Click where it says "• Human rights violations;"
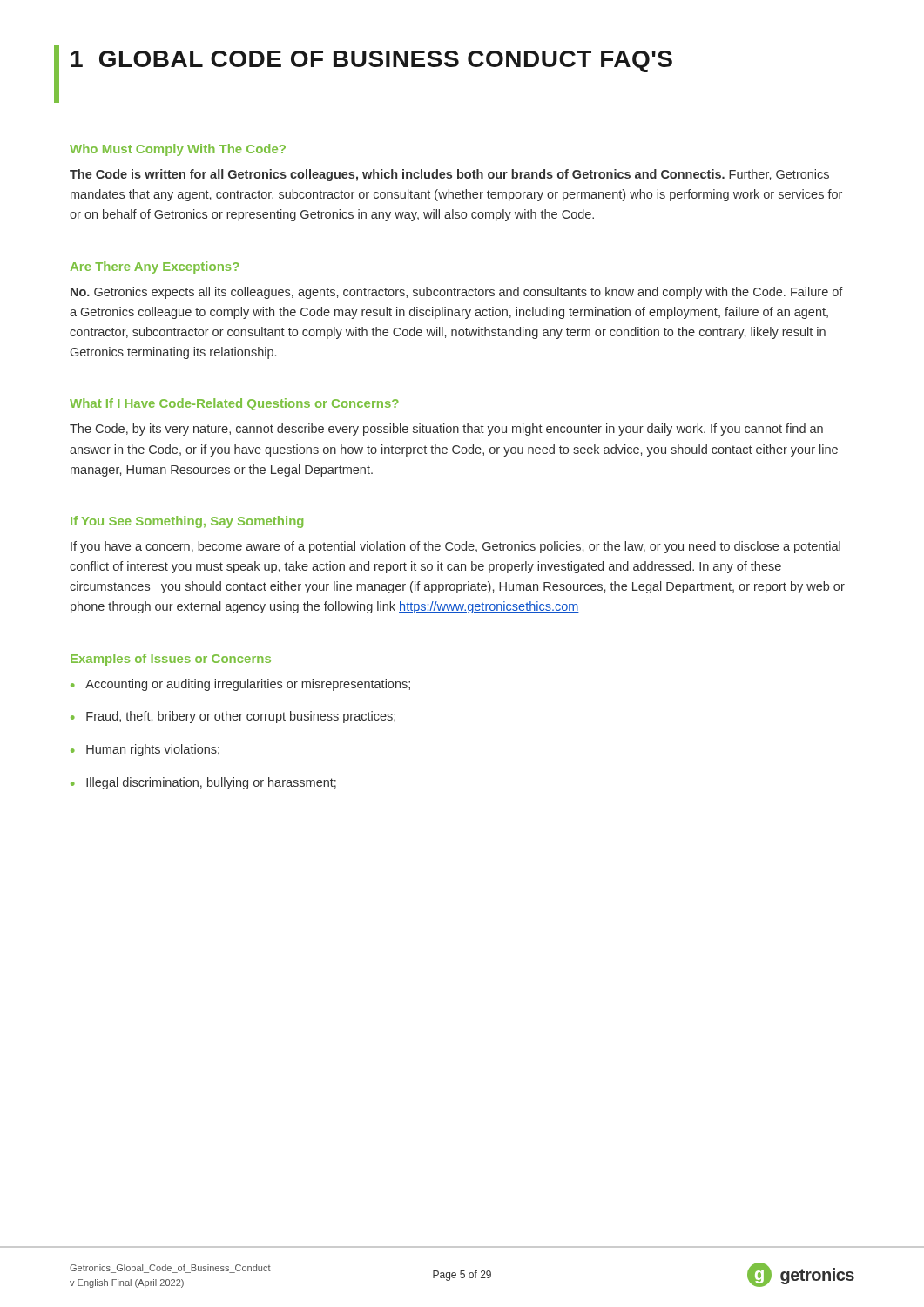The height and width of the screenshot is (1307, 924). pyautogui.click(x=145, y=752)
